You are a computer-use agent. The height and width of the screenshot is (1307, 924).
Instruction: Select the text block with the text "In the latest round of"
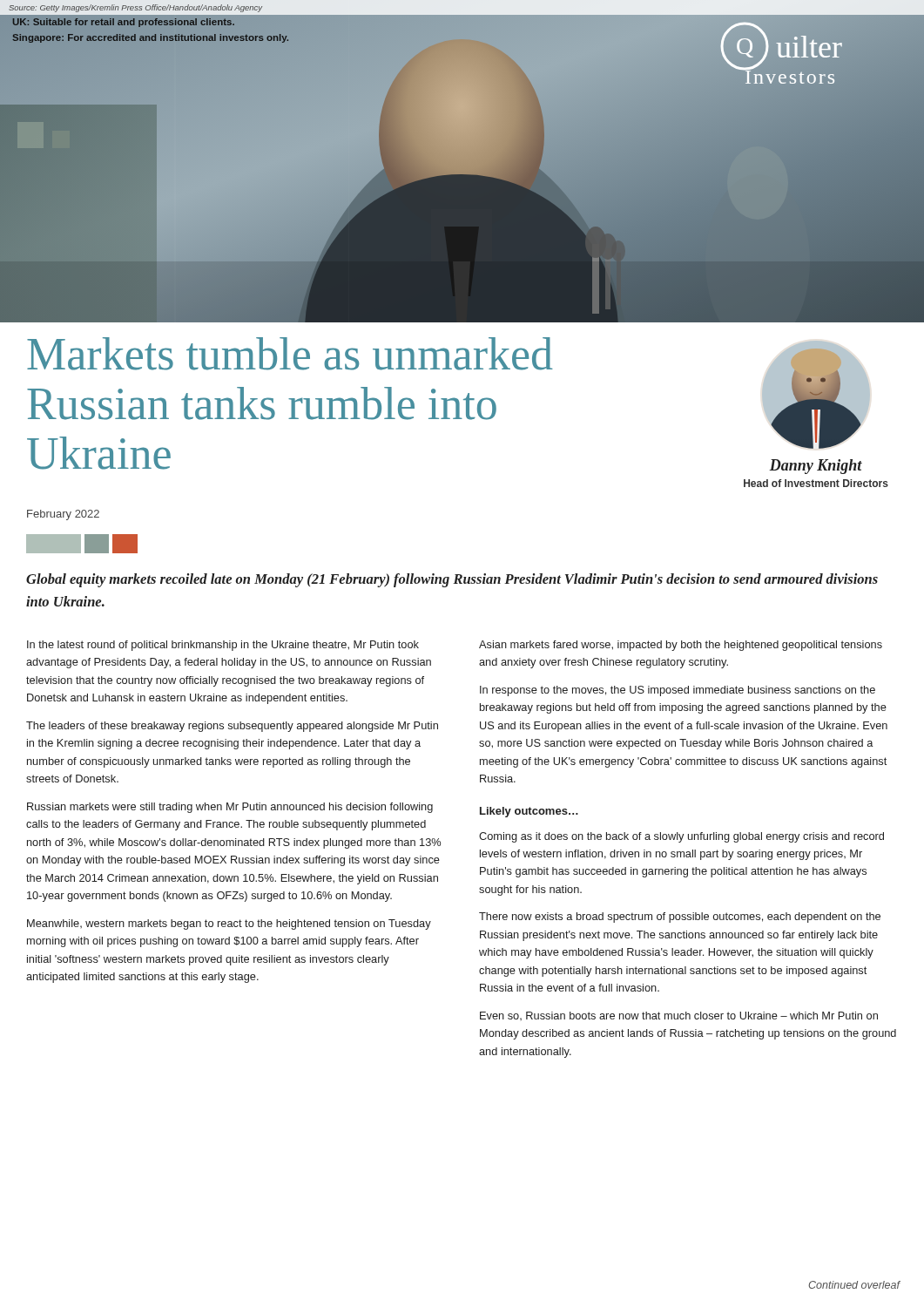coord(229,671)
